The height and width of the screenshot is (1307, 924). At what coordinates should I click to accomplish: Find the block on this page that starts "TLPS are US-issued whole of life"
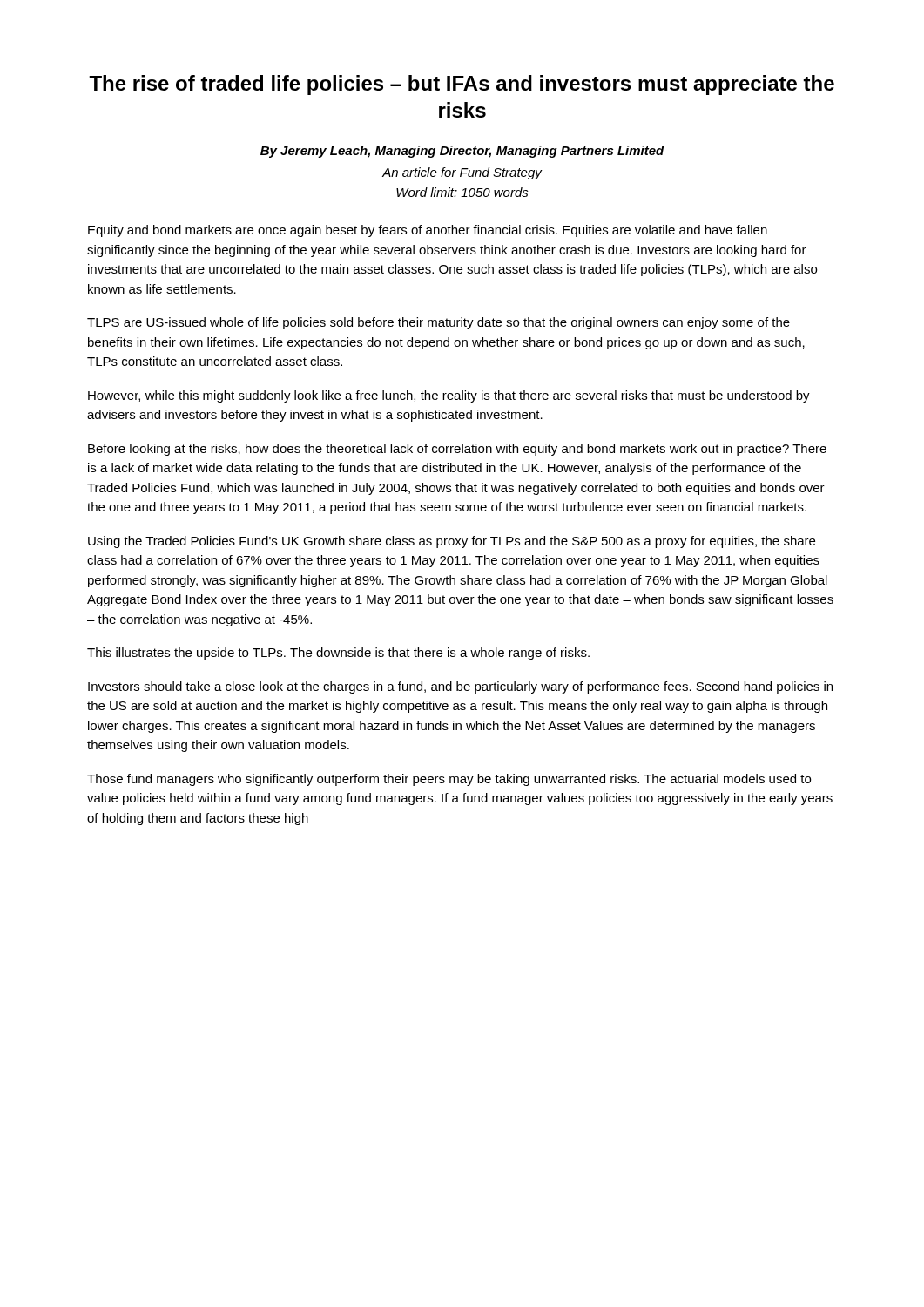(x=446, y=342)
